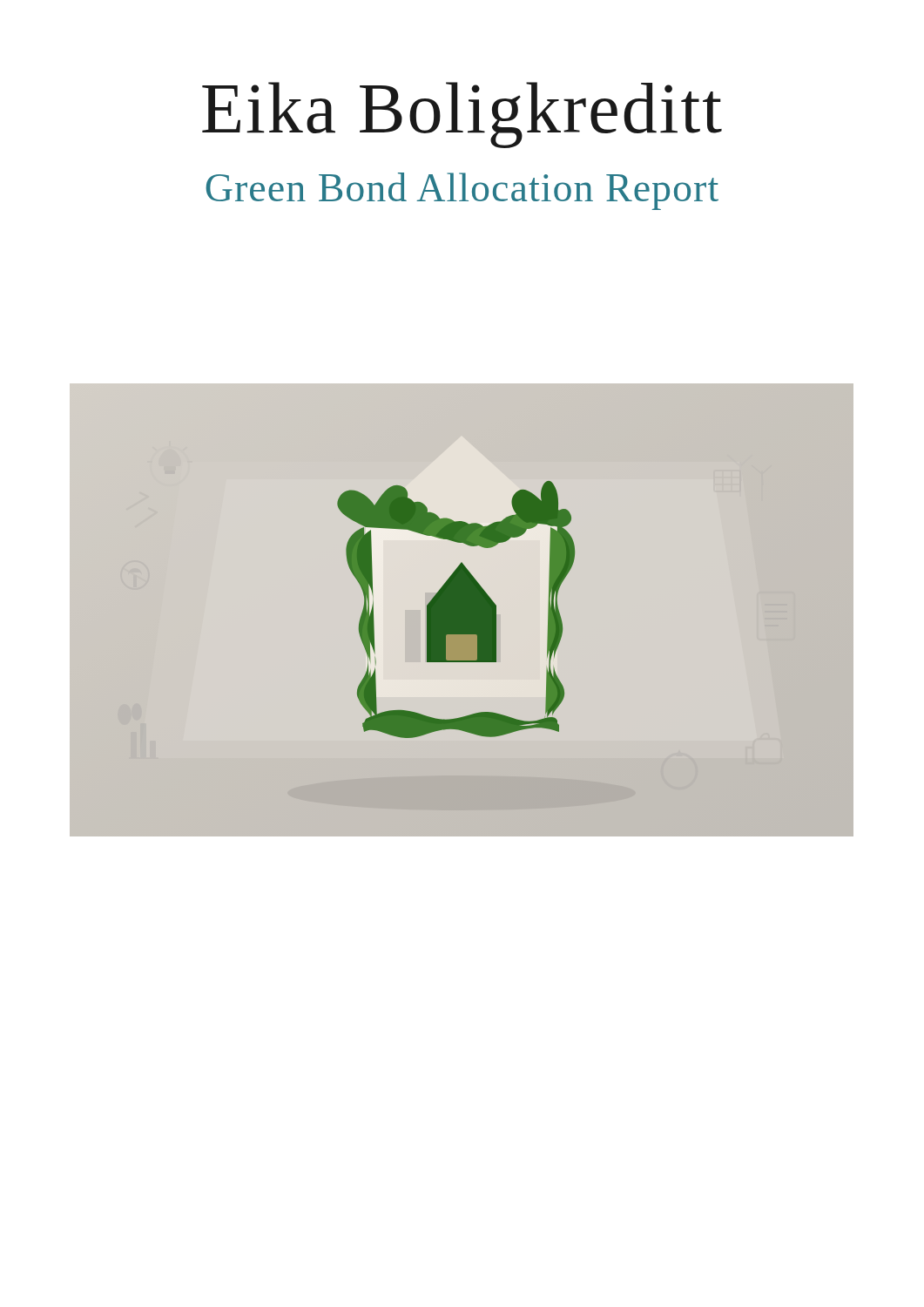Image resolution: width=924 pixels, height=1307 pixels.
Task: Click on the photo
Action: click(462, 610)
